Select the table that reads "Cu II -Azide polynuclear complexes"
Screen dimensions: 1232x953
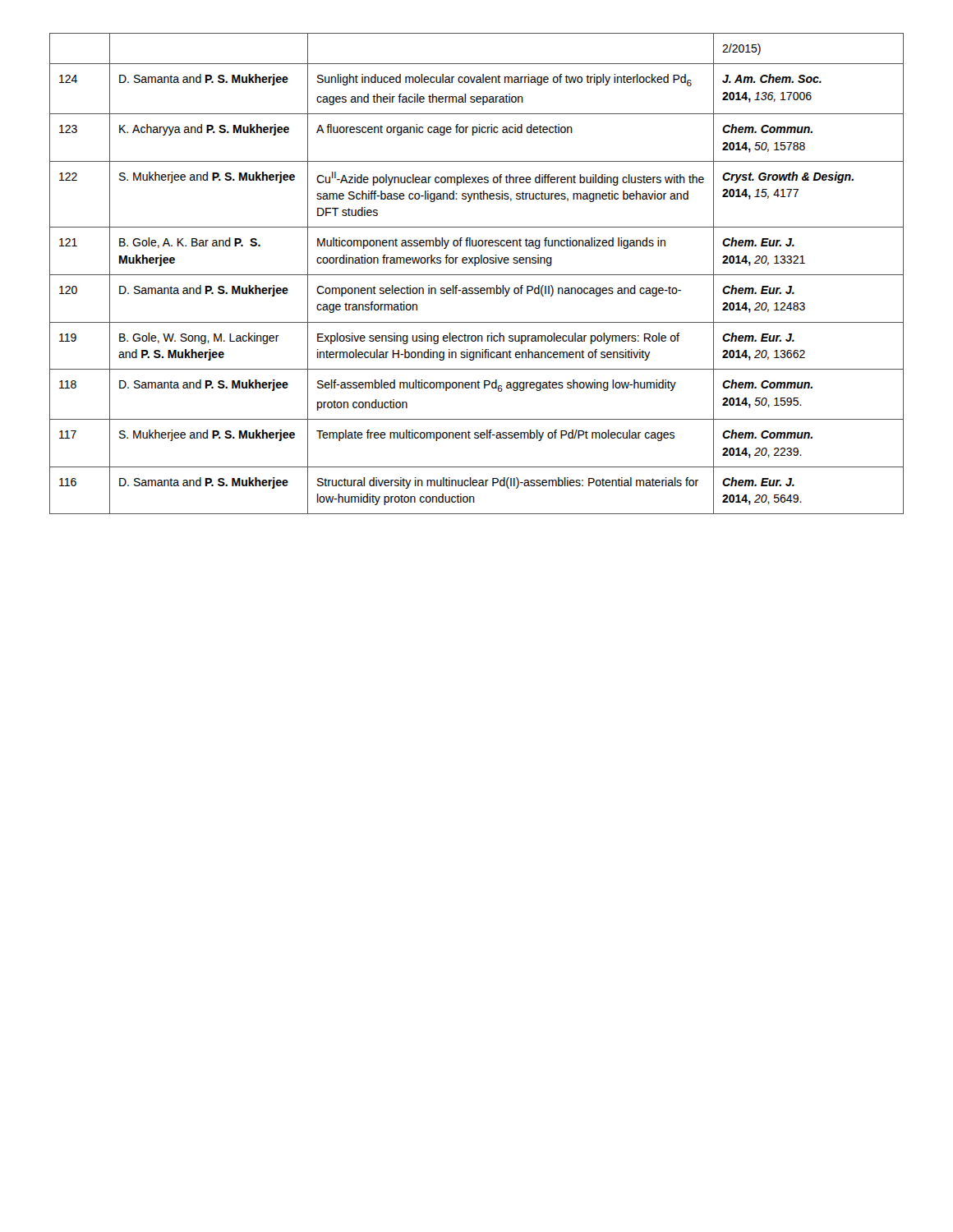476,274
